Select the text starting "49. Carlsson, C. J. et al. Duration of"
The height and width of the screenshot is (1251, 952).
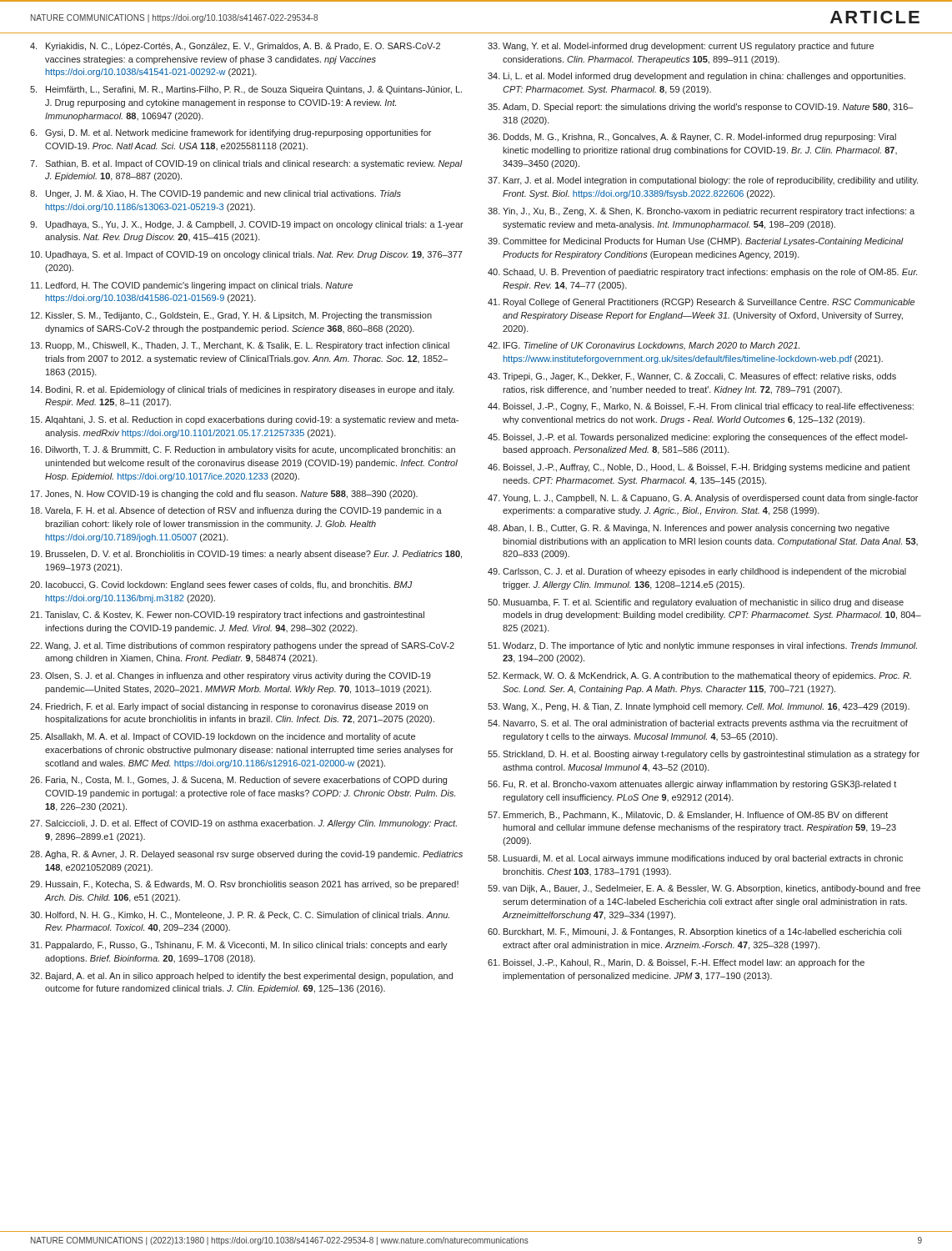(705, 579)
